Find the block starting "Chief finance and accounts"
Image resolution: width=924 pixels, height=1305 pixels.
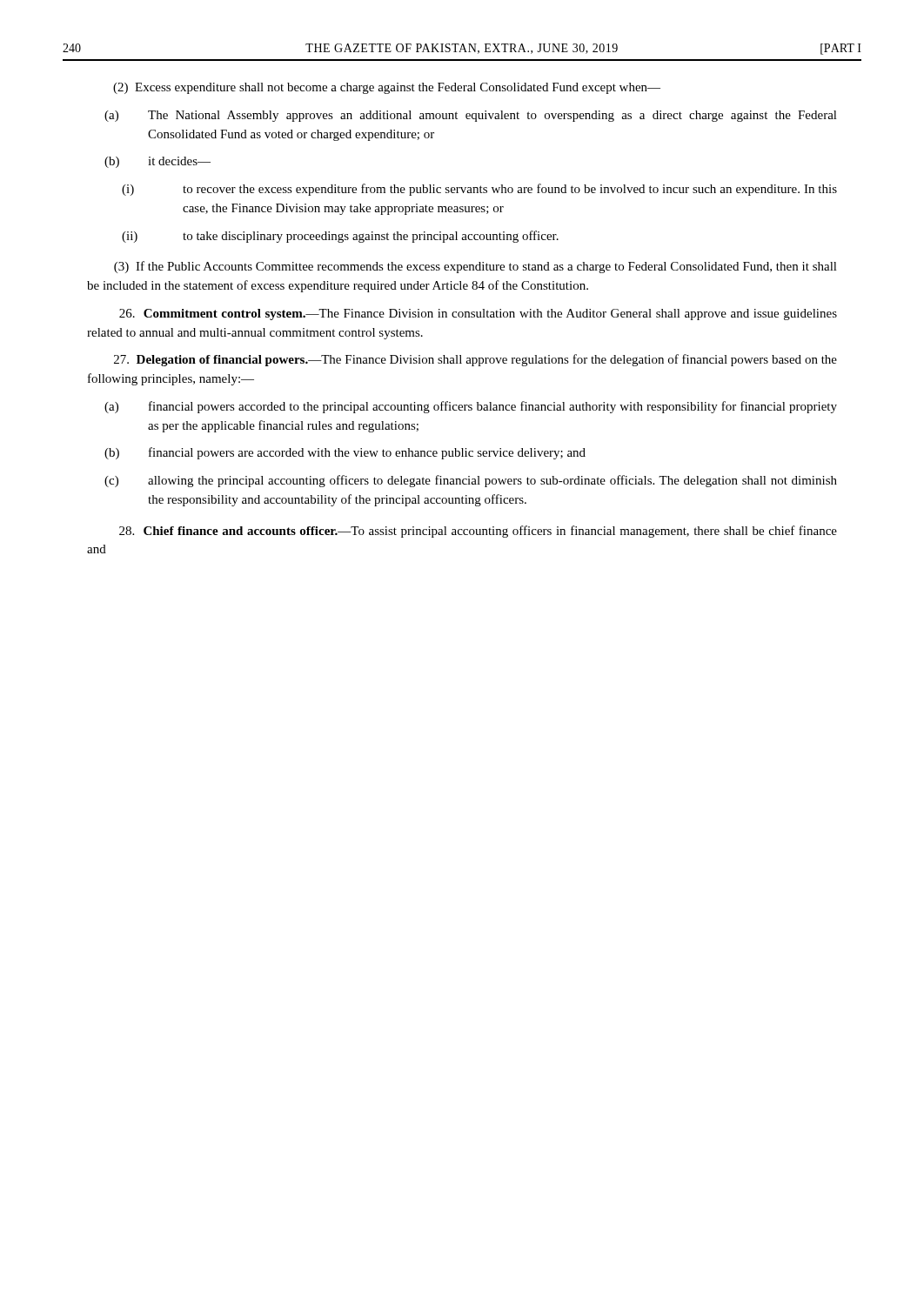coord(462,540)
